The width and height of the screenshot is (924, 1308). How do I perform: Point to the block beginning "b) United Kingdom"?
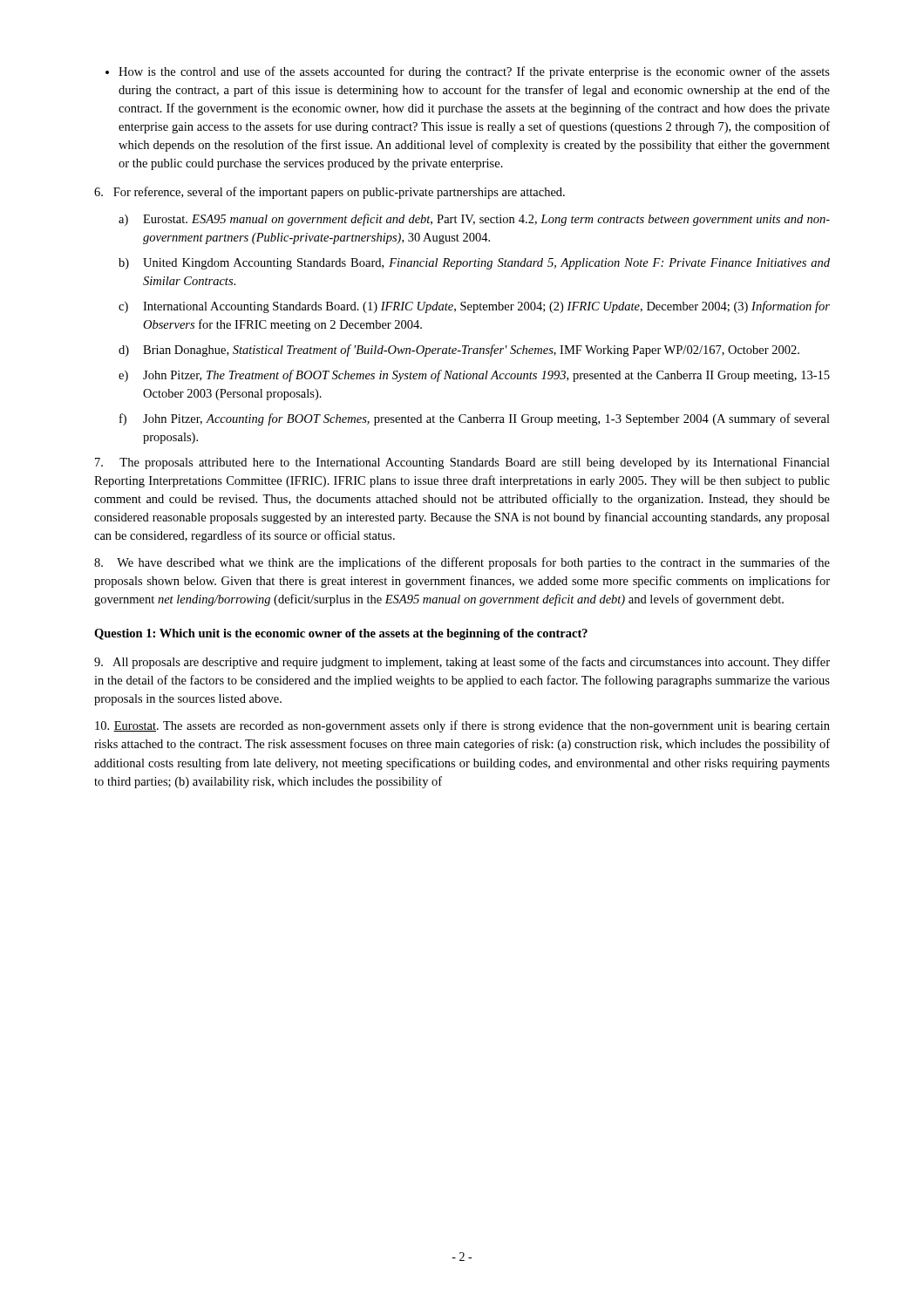pos(474,272)
